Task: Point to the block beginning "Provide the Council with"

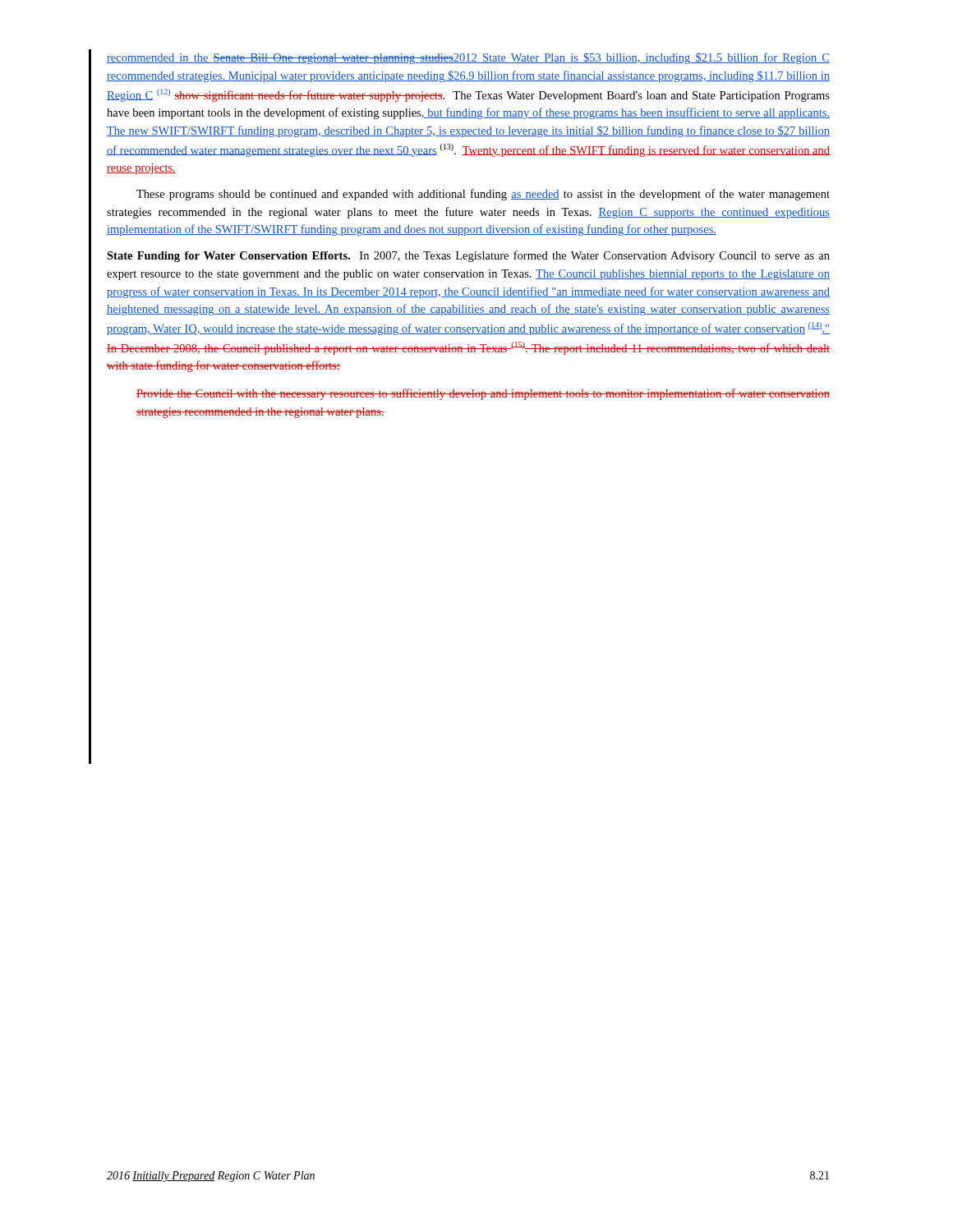Action: pos(483,403)
